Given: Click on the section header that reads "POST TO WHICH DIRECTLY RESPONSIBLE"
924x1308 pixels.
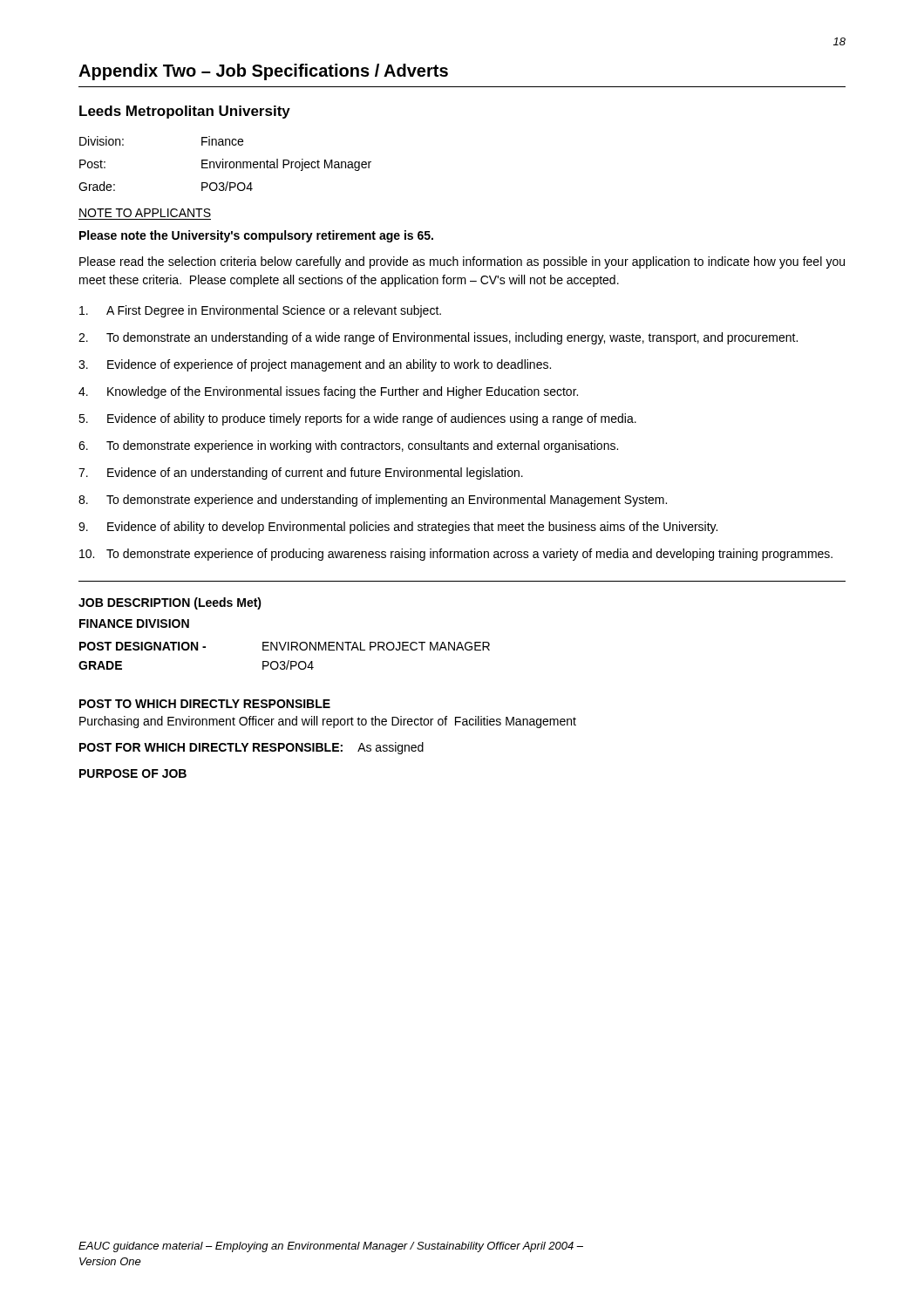Looking at the screenshot, I should (x=204, y=704).
